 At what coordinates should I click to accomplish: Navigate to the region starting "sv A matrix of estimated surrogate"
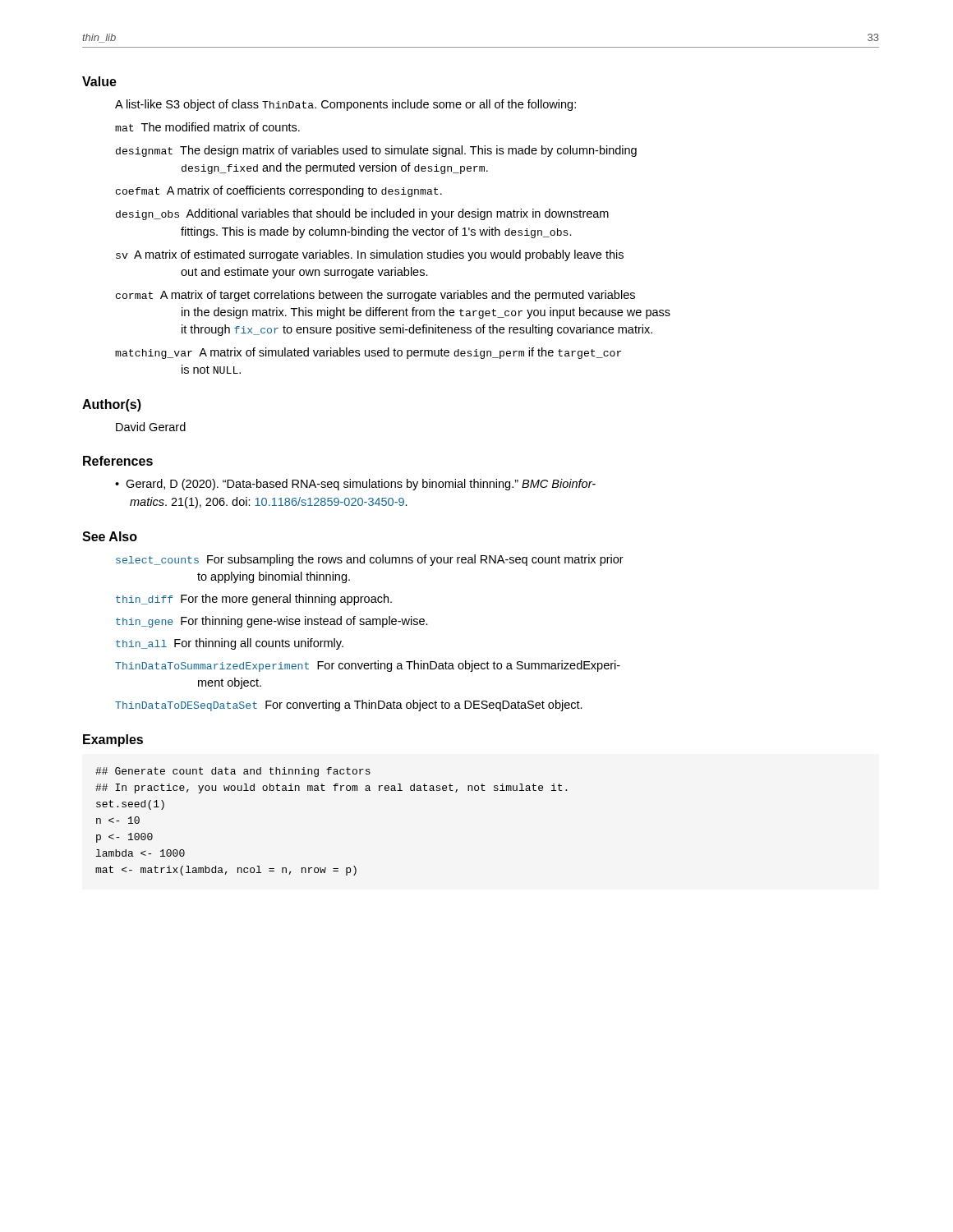[497, 264]
